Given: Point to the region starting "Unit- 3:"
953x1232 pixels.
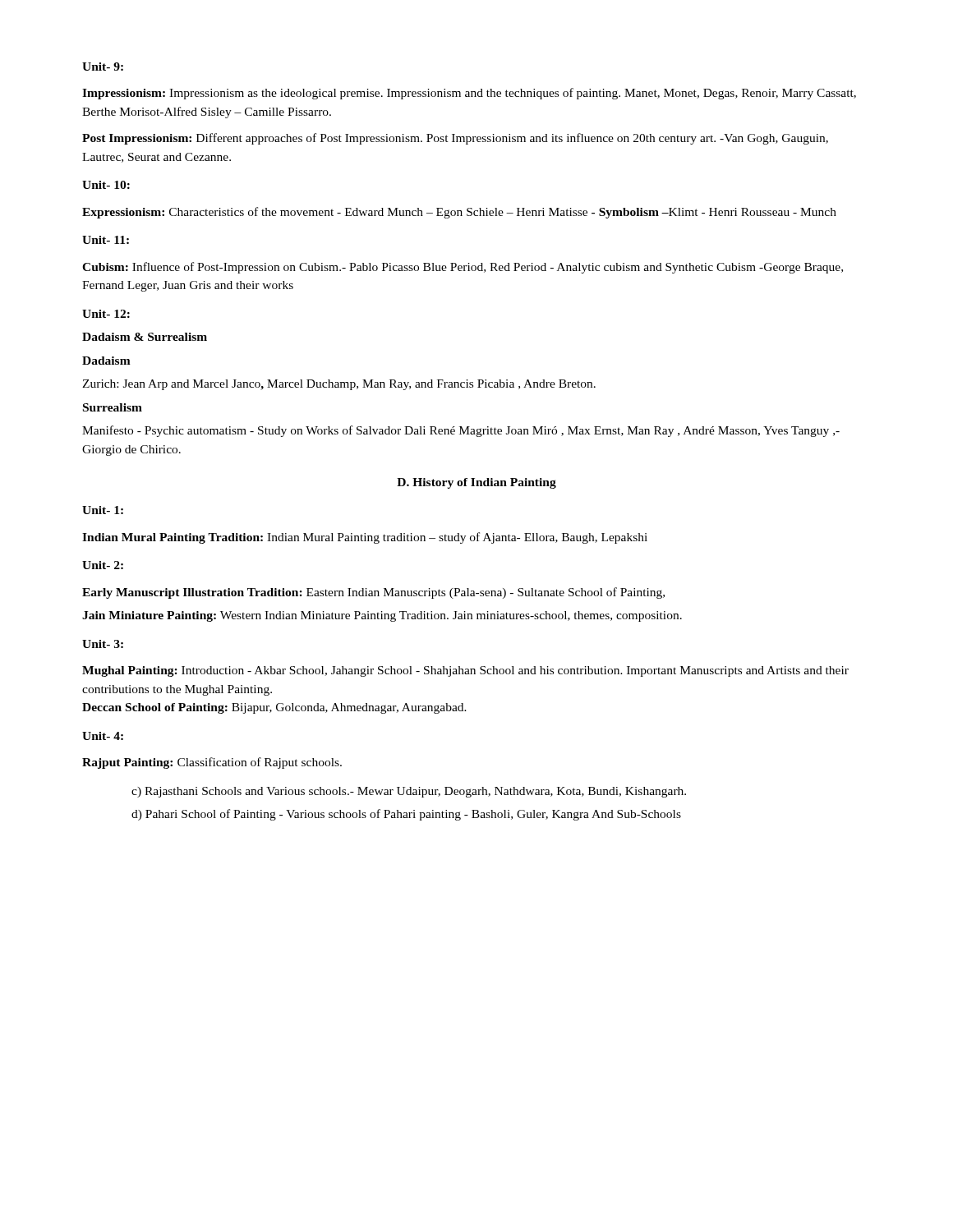Looking at the screenshot, I should click(x=103, y=644).
